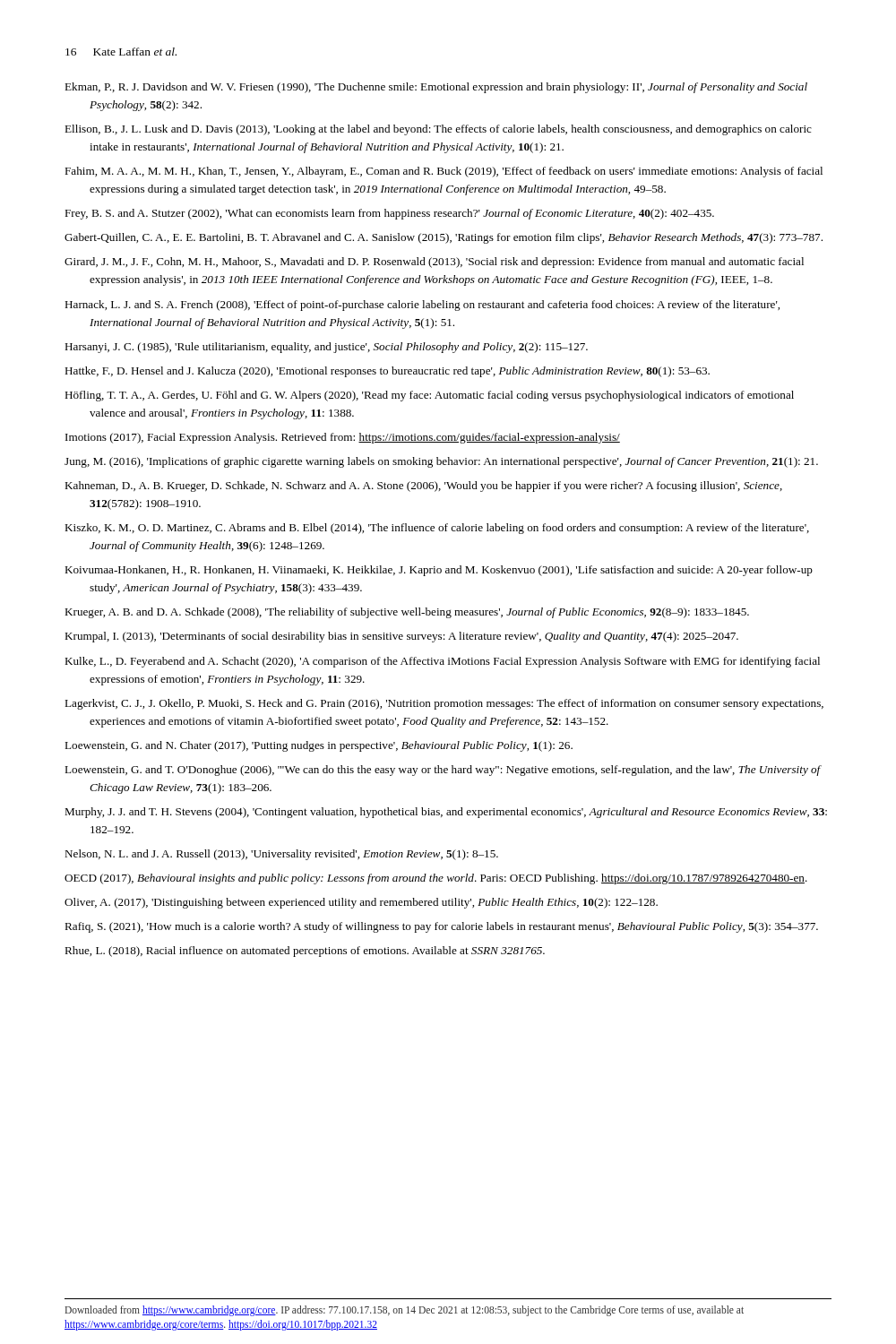Point to the block starting "Girard, J. M., J. F., Cohn,"
The width and height of the screenshot is (896, 1344).
coord(434,271)
